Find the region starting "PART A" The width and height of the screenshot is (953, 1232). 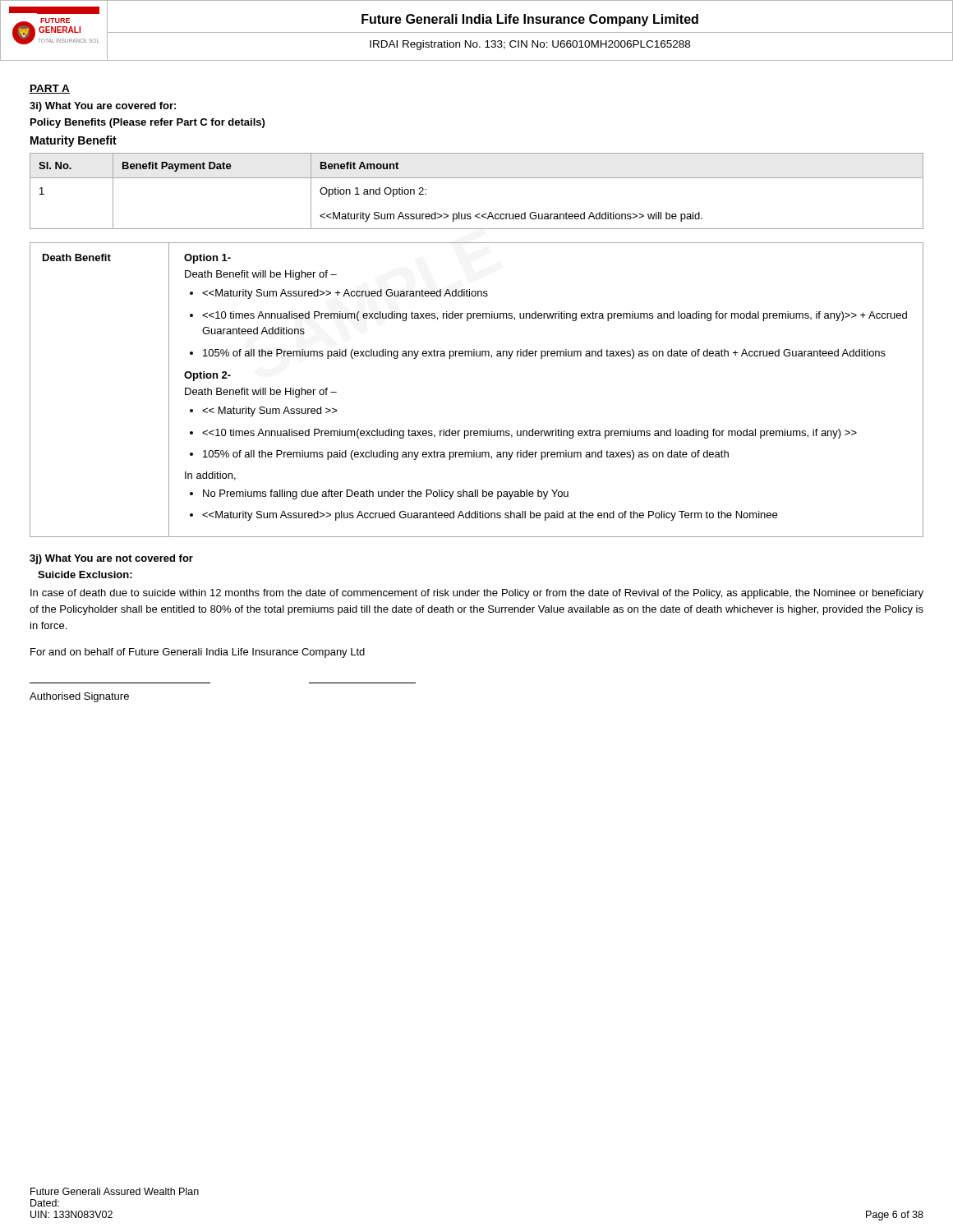[x=50, y=88]
